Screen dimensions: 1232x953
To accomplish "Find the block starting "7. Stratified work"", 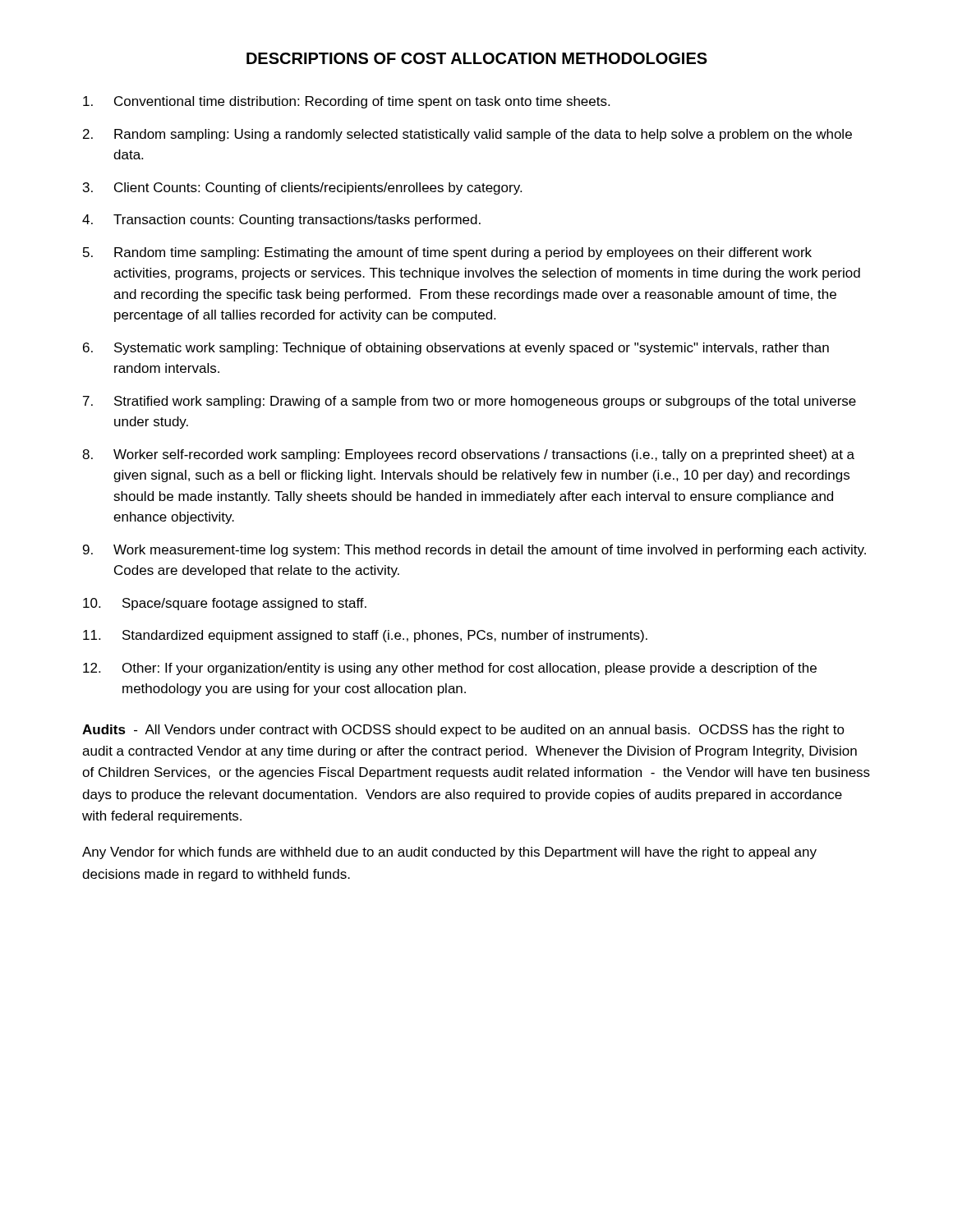I will [x=476, y=411].
